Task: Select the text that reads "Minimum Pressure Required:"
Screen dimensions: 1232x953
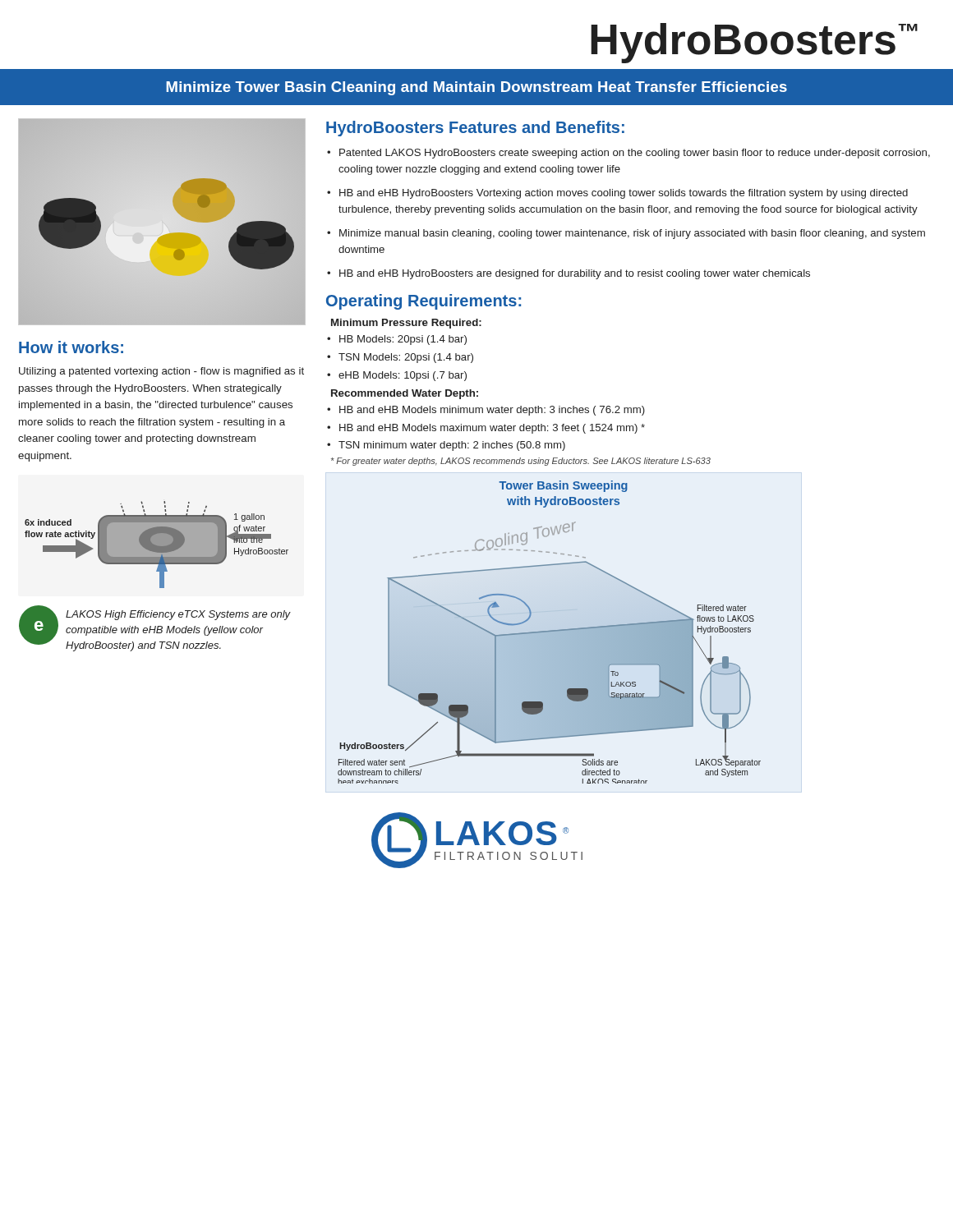Action: click(x=406, y=323)
